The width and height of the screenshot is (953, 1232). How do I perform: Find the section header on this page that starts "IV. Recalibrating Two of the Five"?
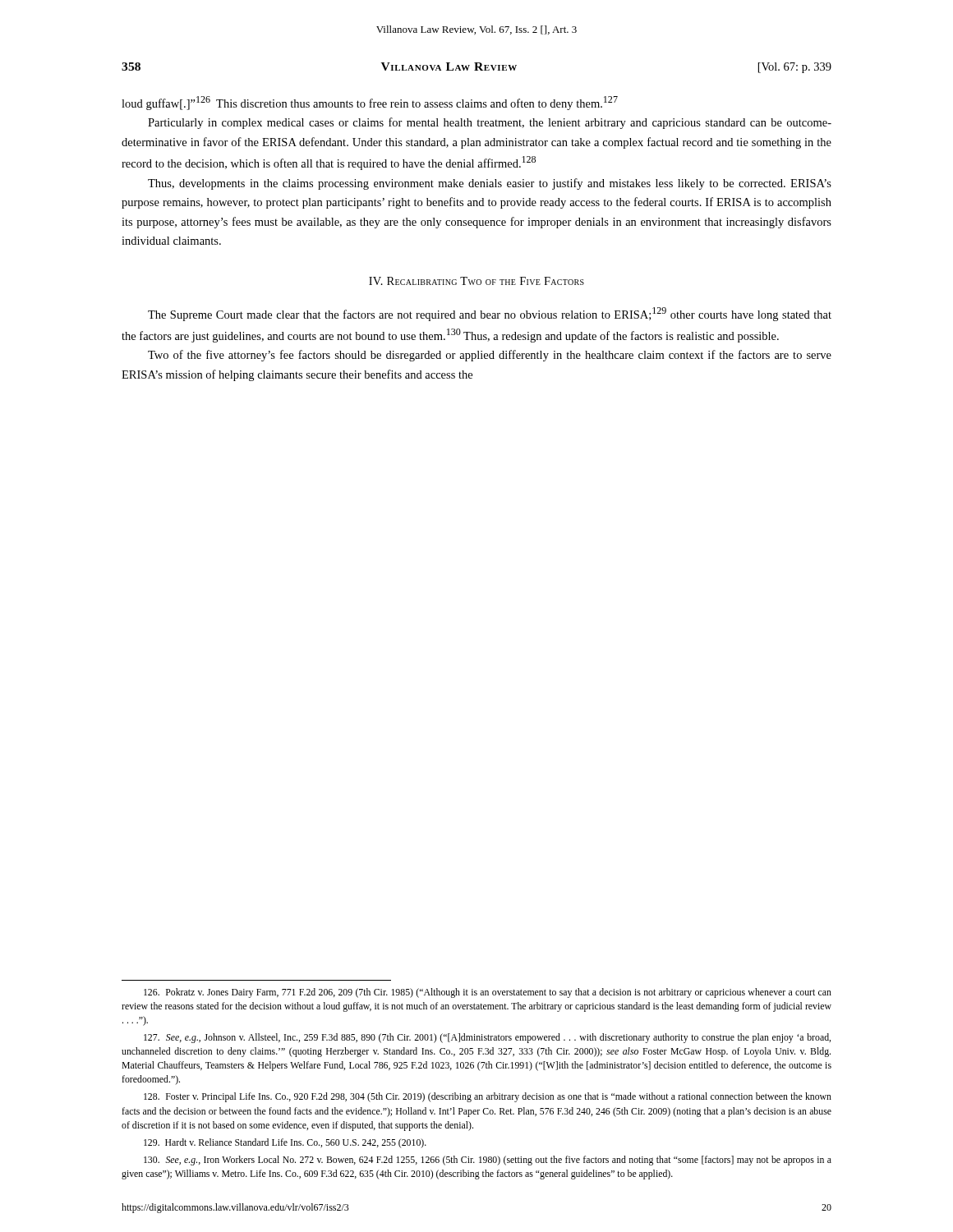[476, 281]
